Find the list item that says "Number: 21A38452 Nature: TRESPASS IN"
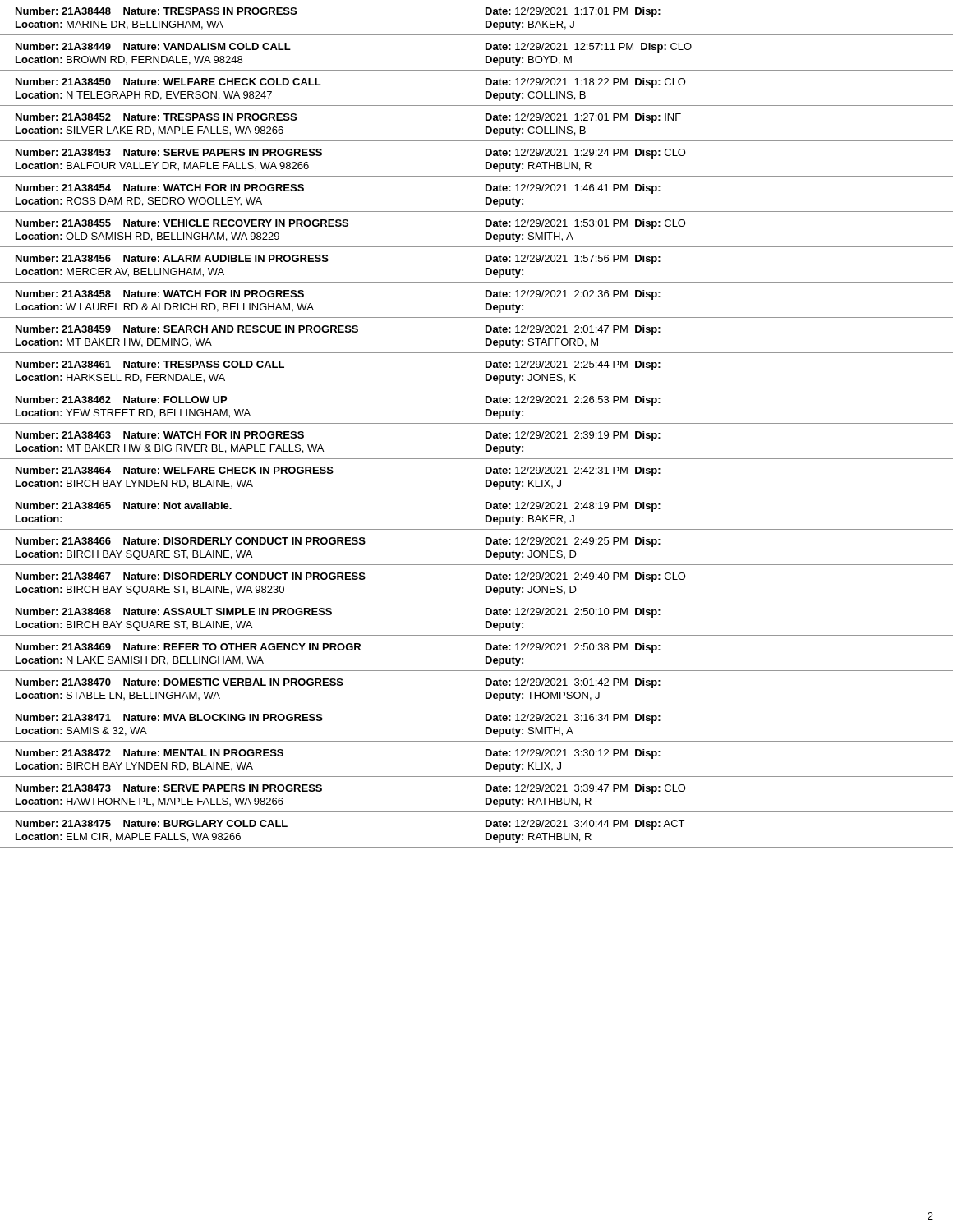Image resolution: width=953 pixels, height=1232 pixels. (x=476, y=124)
